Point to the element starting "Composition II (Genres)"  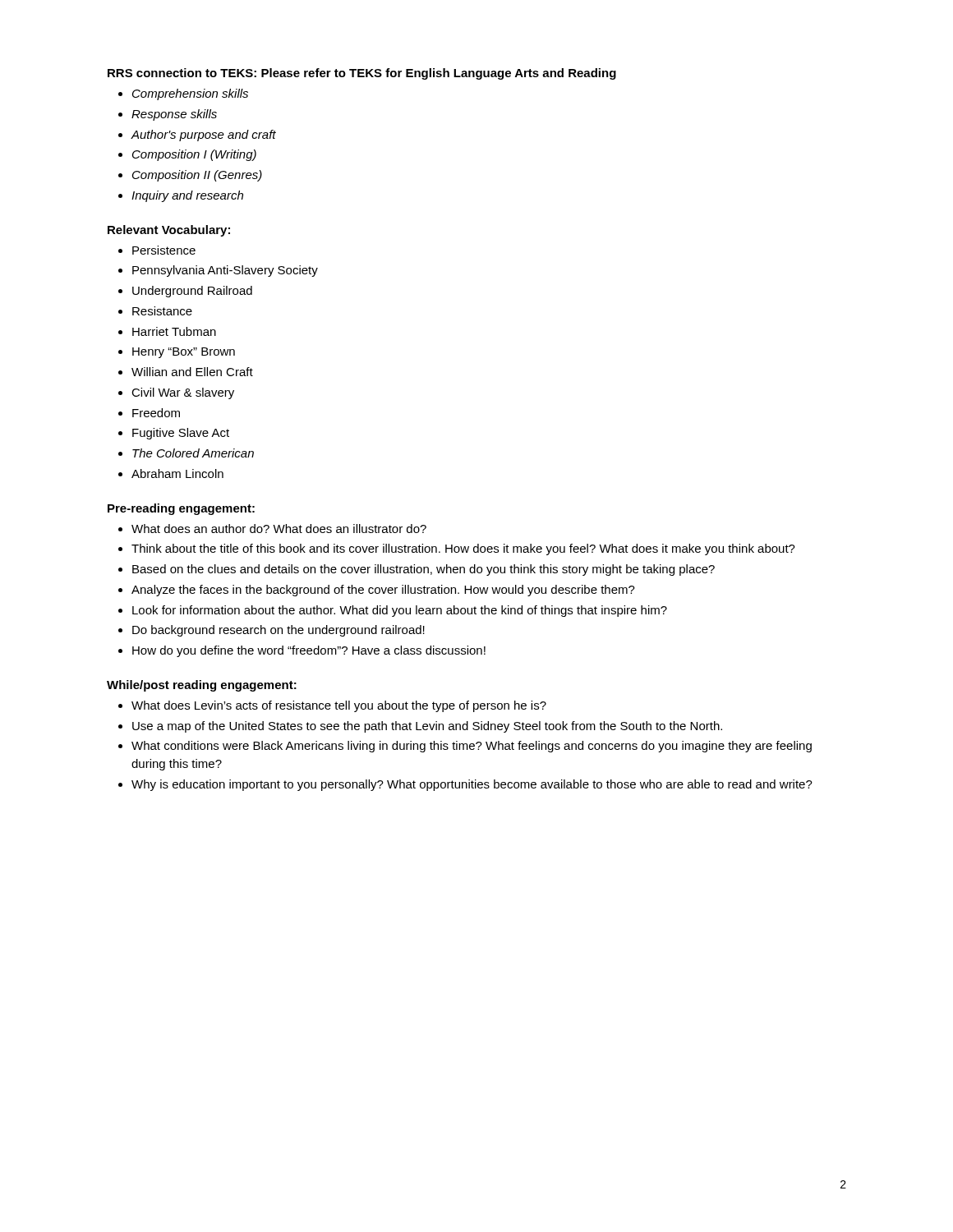coord(197,176)
